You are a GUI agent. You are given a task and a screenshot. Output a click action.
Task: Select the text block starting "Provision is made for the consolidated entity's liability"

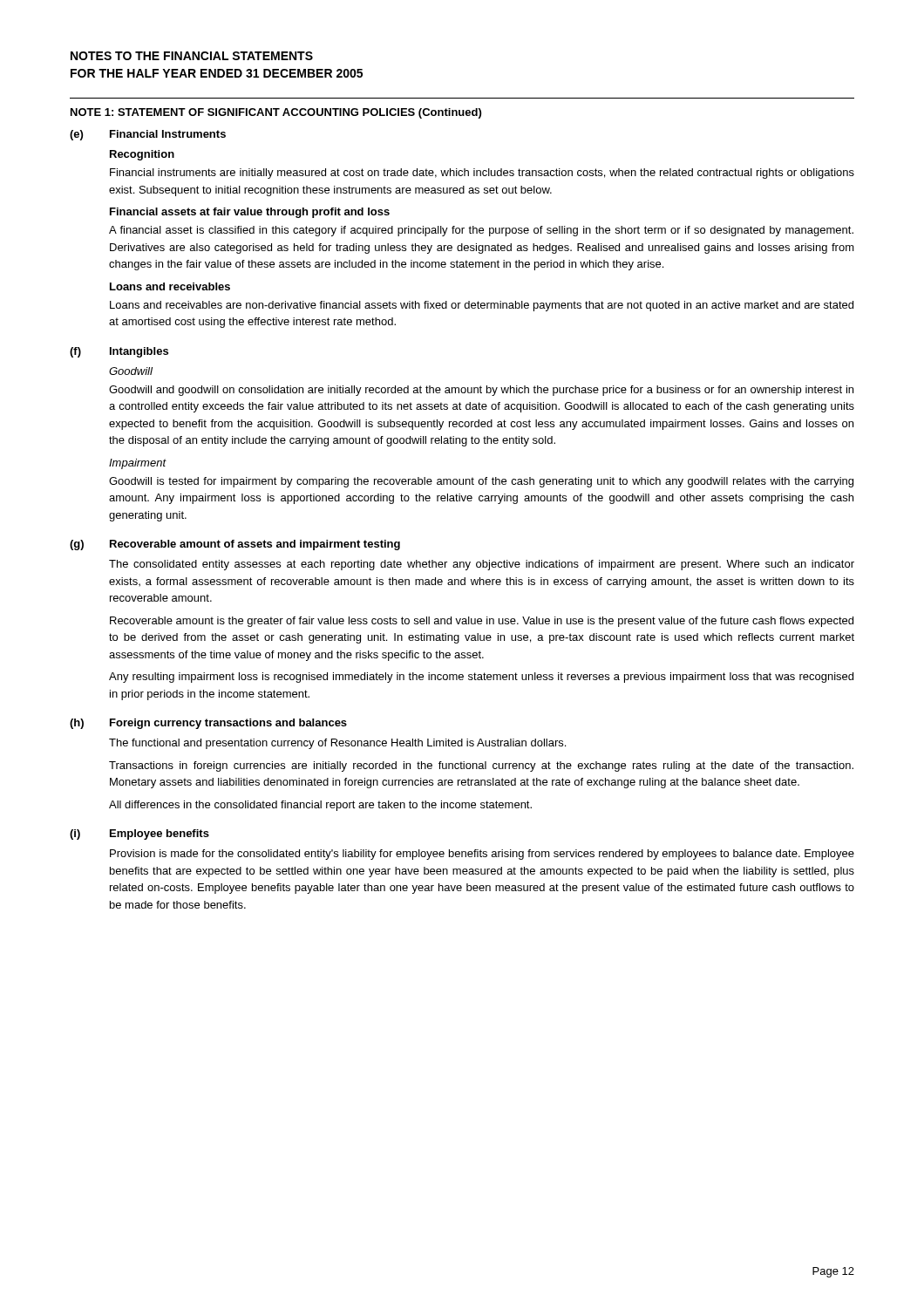click(x=482, y=879)
